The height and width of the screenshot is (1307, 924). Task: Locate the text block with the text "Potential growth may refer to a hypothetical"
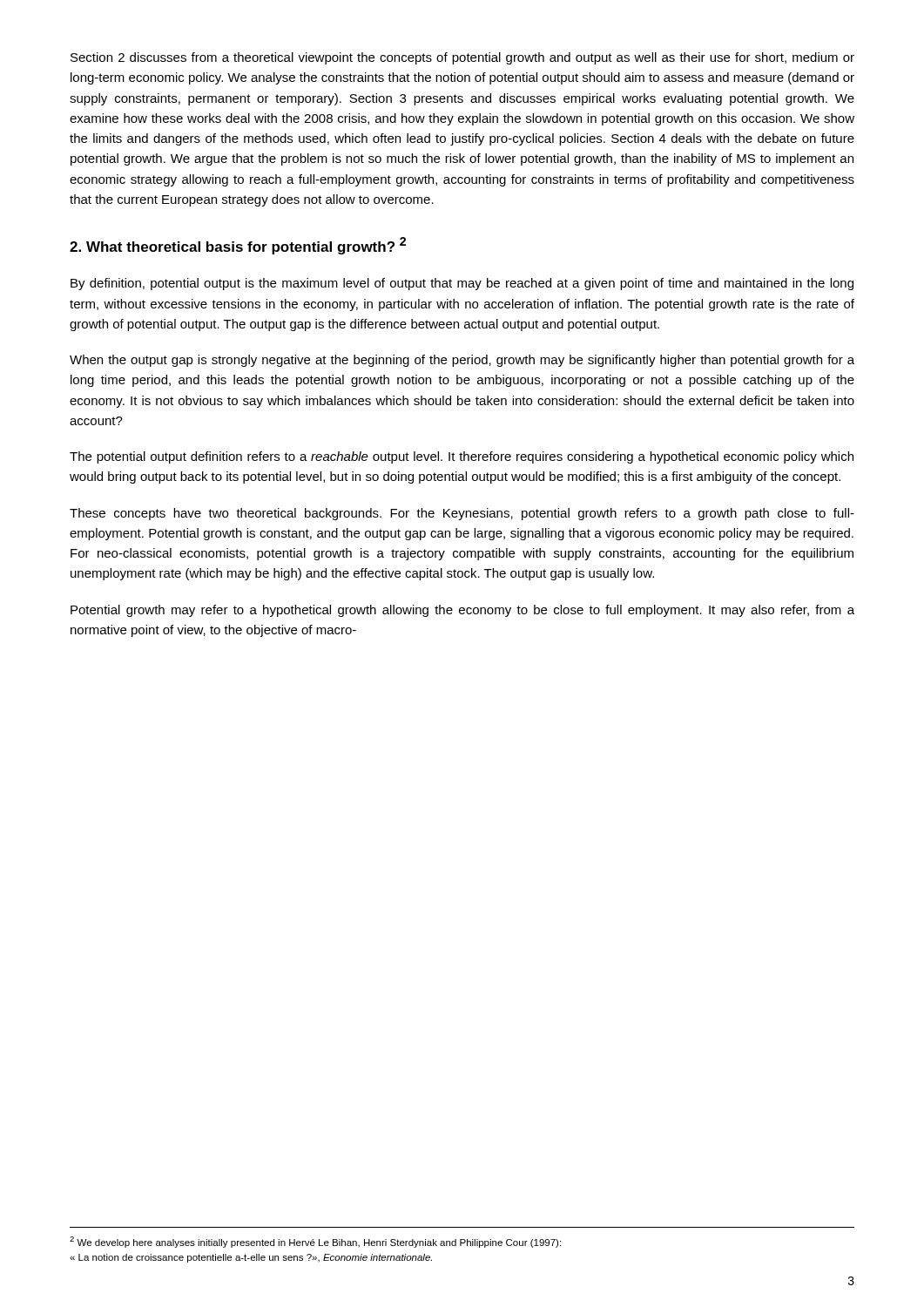pos(462,620)
